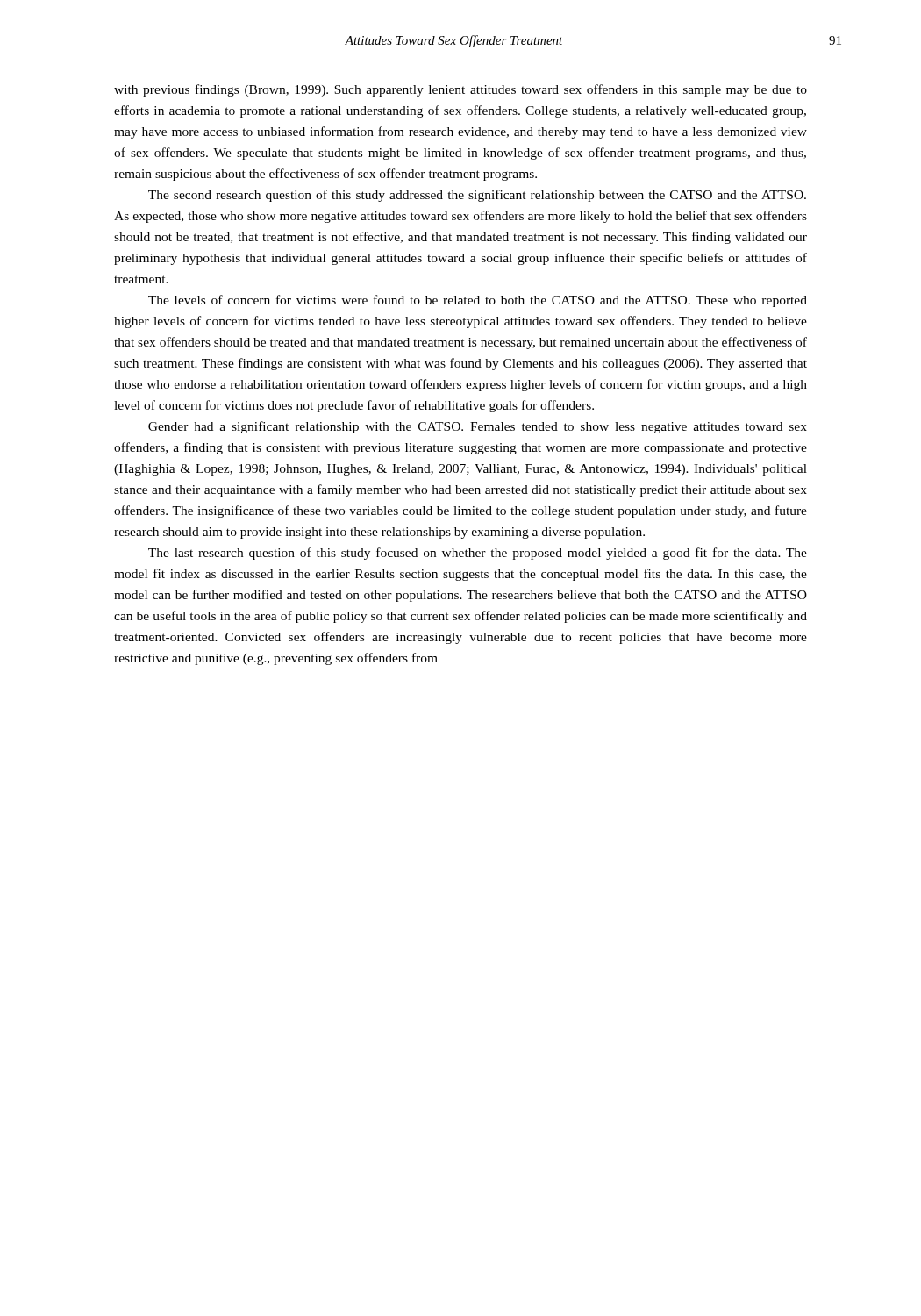Locate the text block starting "The last research question of this"
921x1316 pixels.
tap(460, 606)
